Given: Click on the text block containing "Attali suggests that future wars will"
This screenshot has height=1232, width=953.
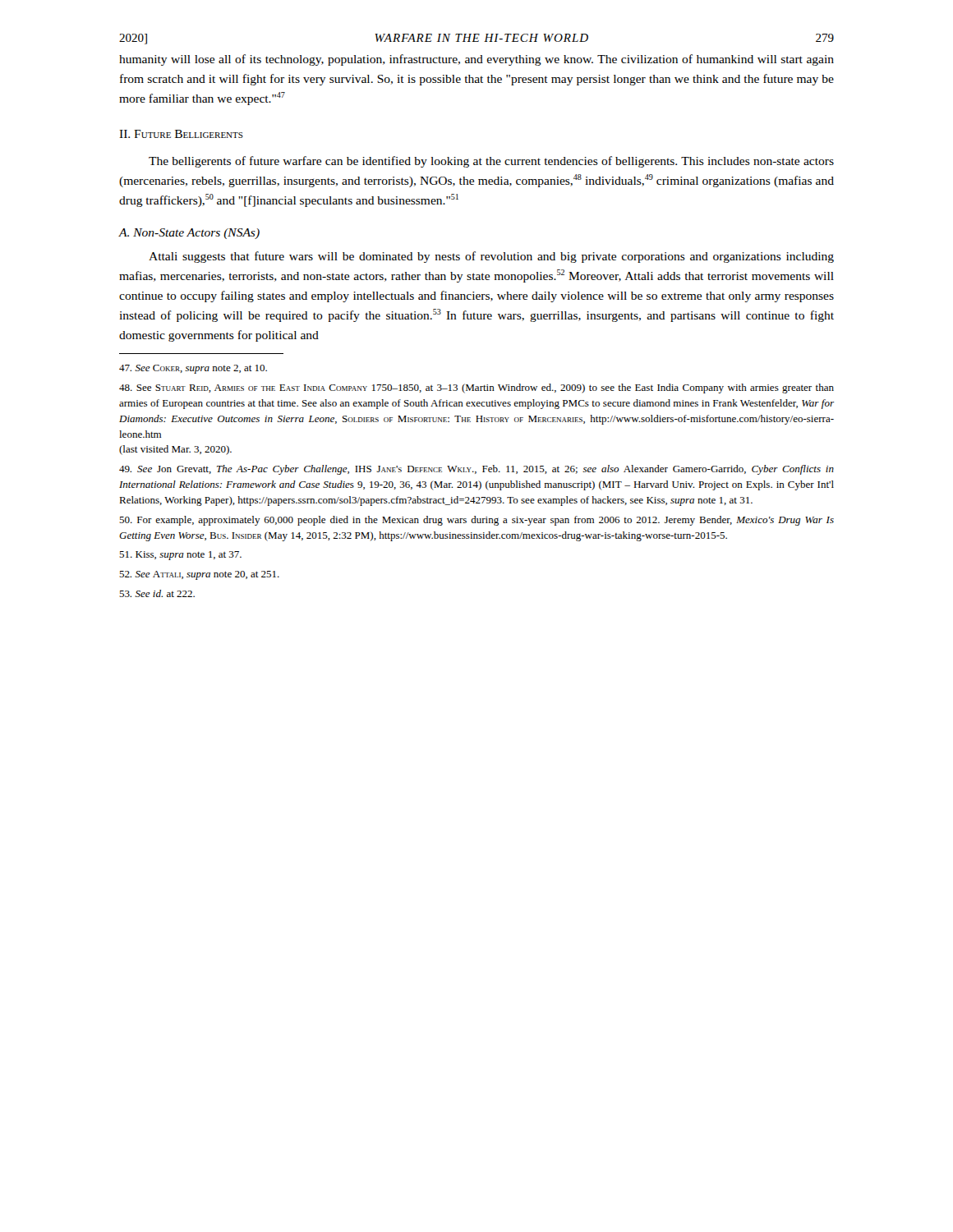Looking at the screenshot, I should tap(476, 295).
